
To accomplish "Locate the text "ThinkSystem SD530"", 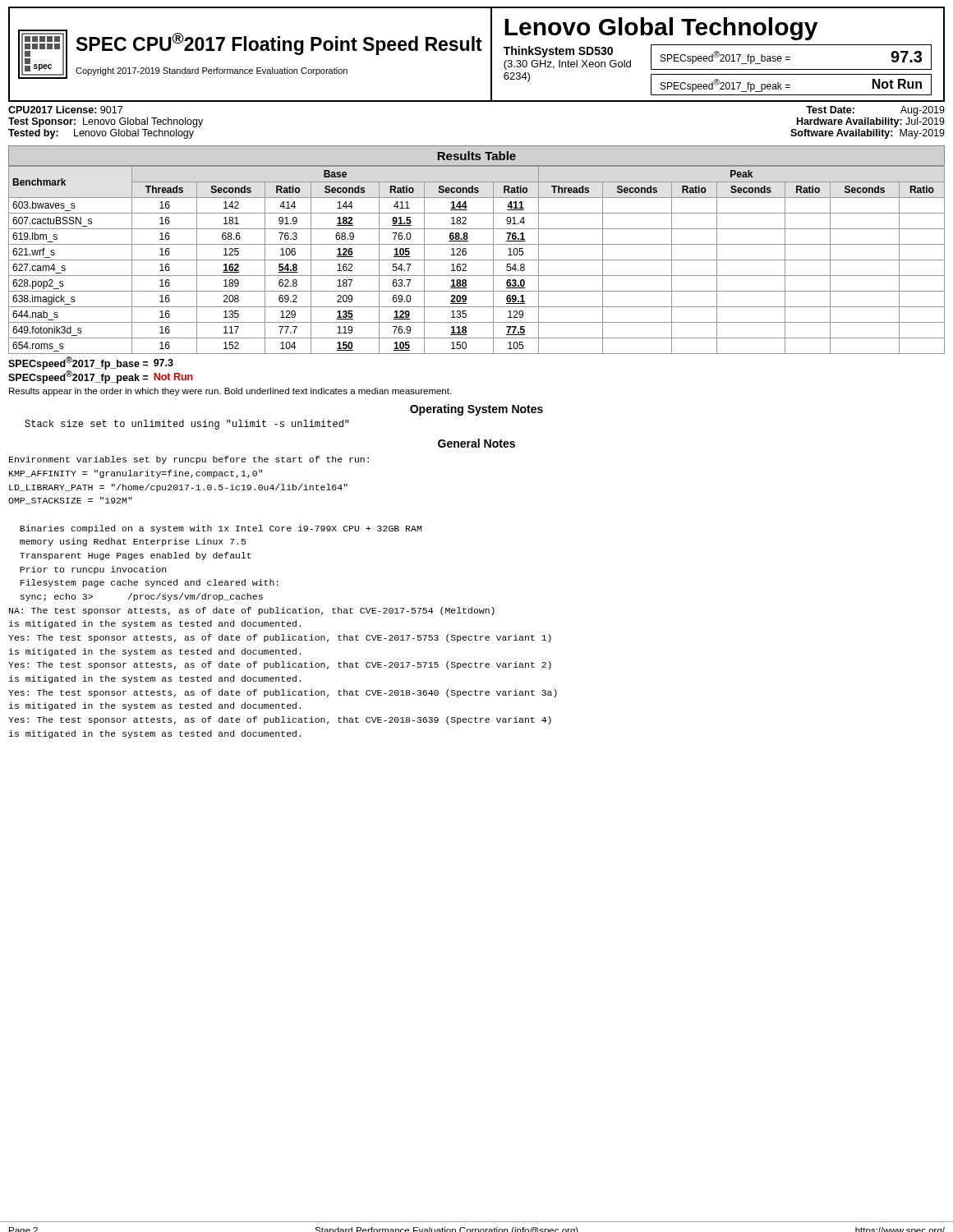I will pos(558,51).
